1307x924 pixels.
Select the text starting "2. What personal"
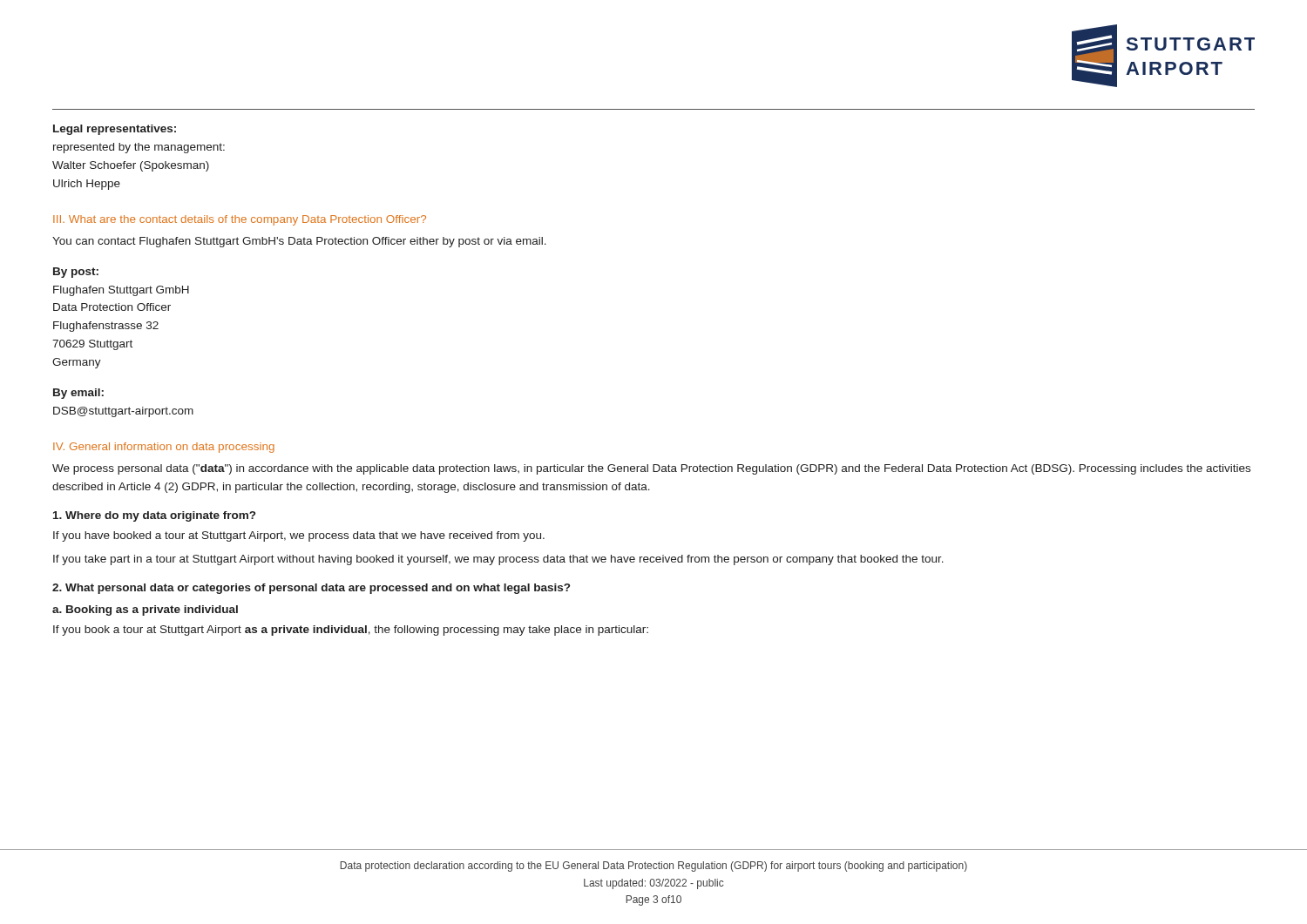click(311, 587)
